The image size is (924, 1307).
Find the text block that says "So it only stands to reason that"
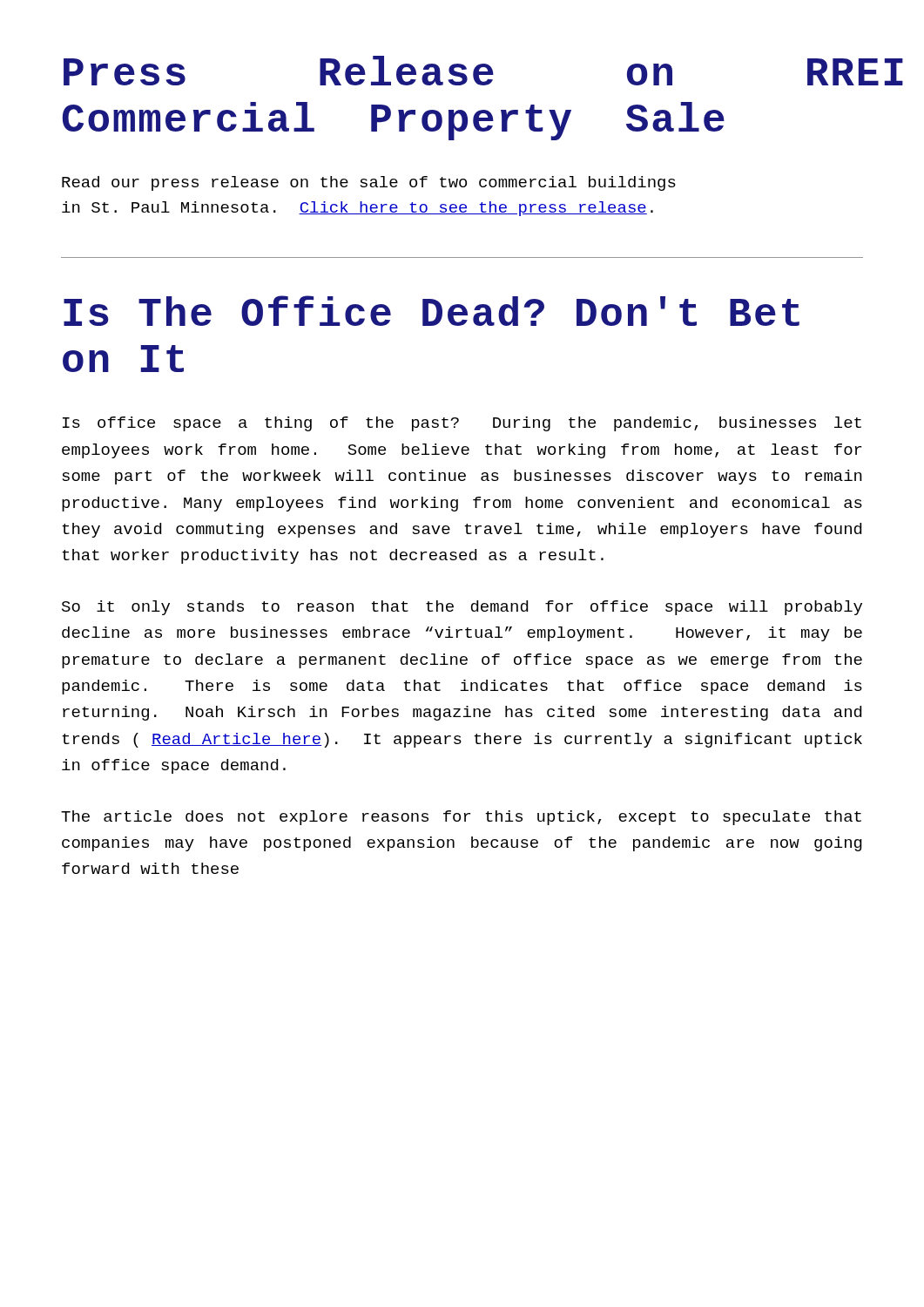[462, 687]
